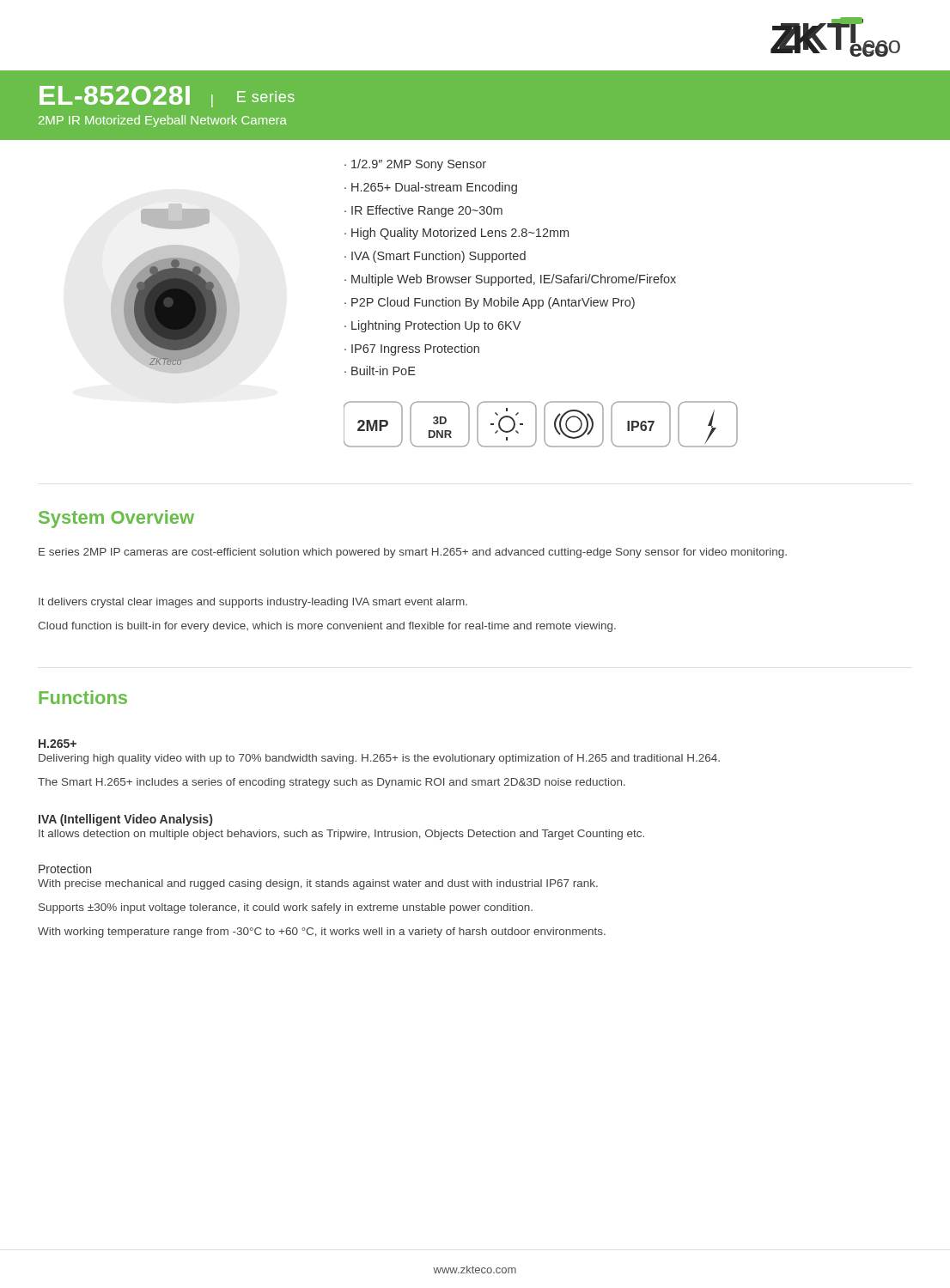Where is the passage that starts "With working temperature range from -30°C to"?

click(x=475, y=932)
